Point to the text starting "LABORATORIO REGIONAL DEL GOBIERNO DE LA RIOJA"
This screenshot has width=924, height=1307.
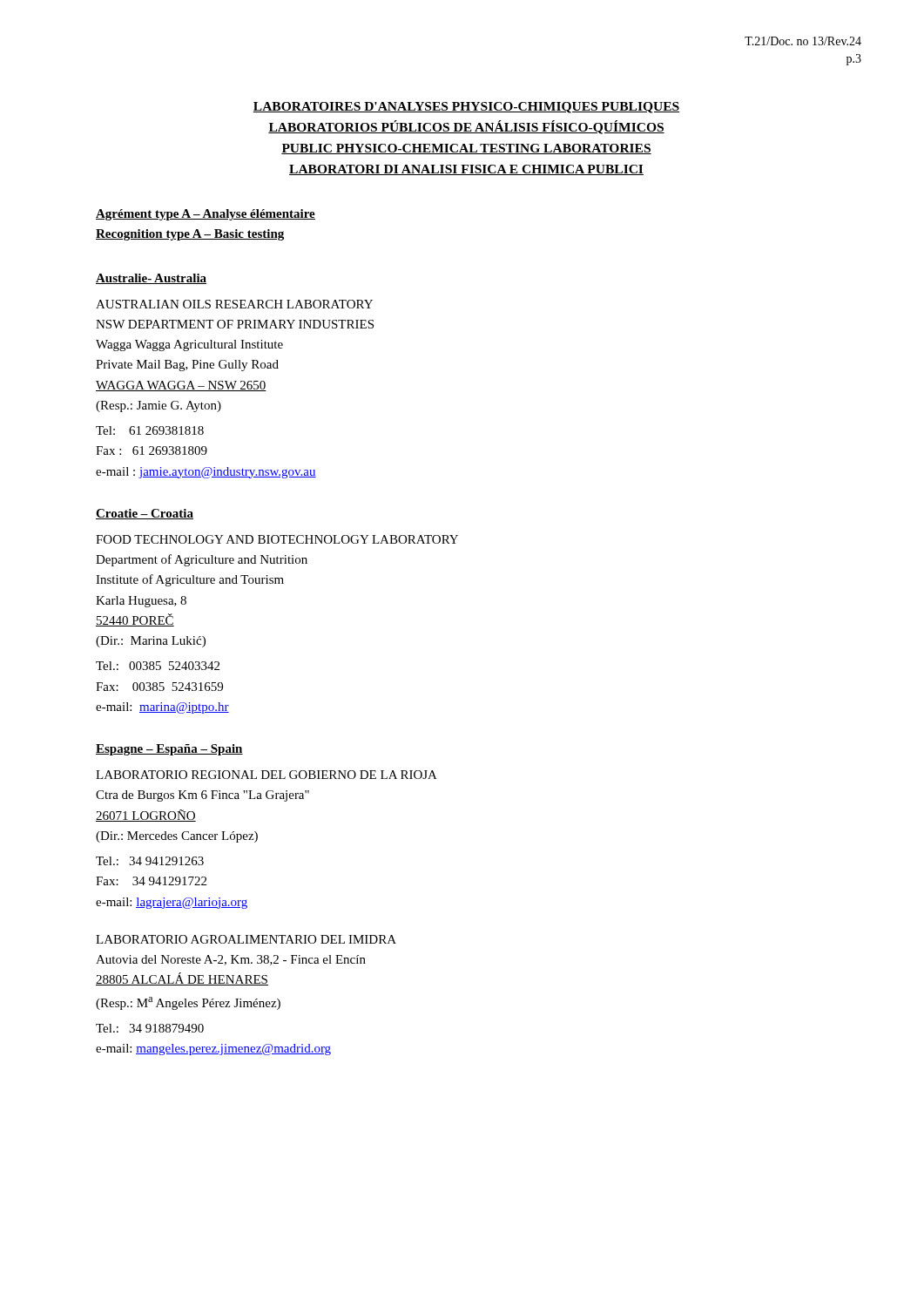[266, 775]
